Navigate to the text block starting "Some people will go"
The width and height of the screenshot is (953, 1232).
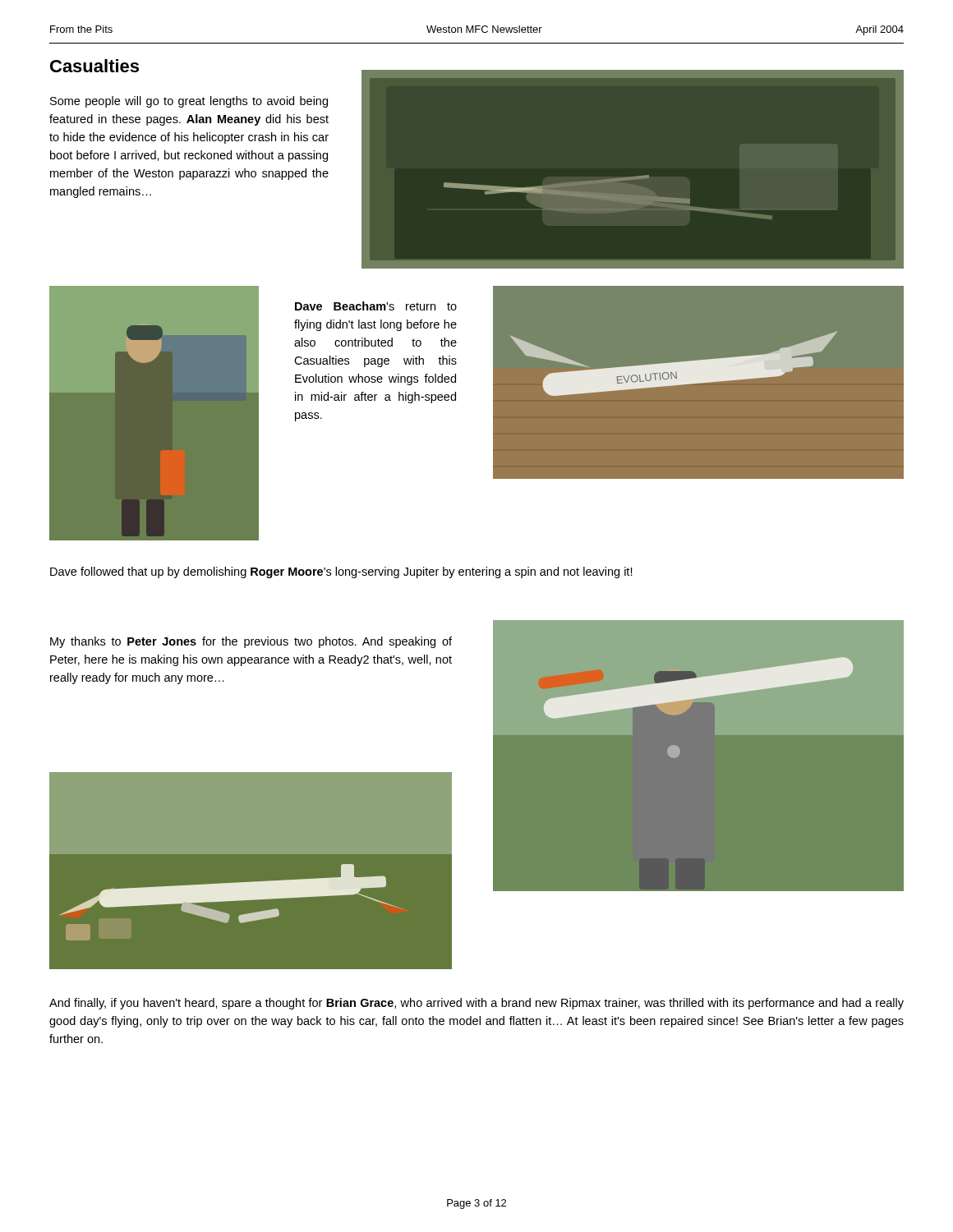pyautogui.click(x=189, y=146)
